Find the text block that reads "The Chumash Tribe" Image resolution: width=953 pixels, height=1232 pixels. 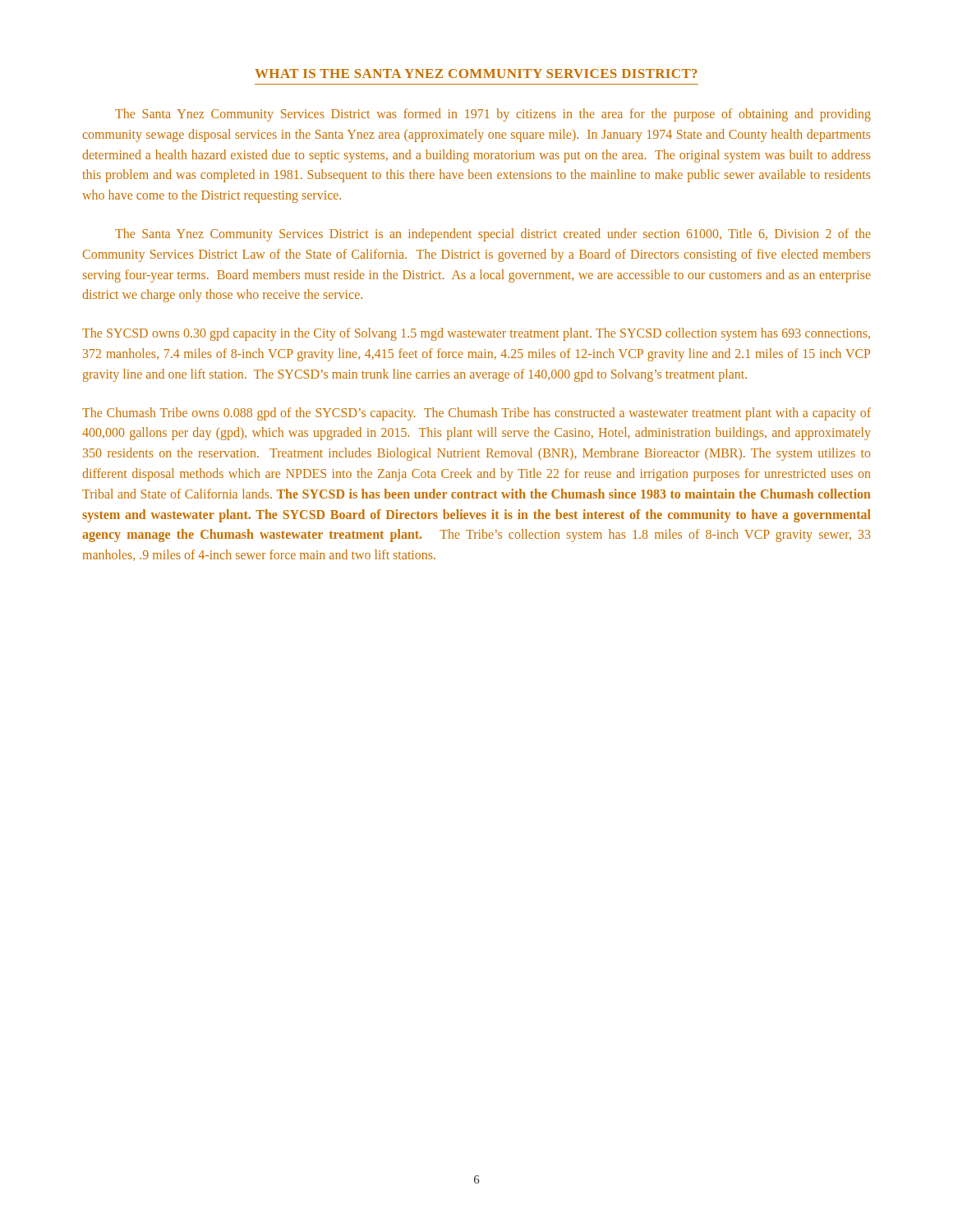point(476,484)
